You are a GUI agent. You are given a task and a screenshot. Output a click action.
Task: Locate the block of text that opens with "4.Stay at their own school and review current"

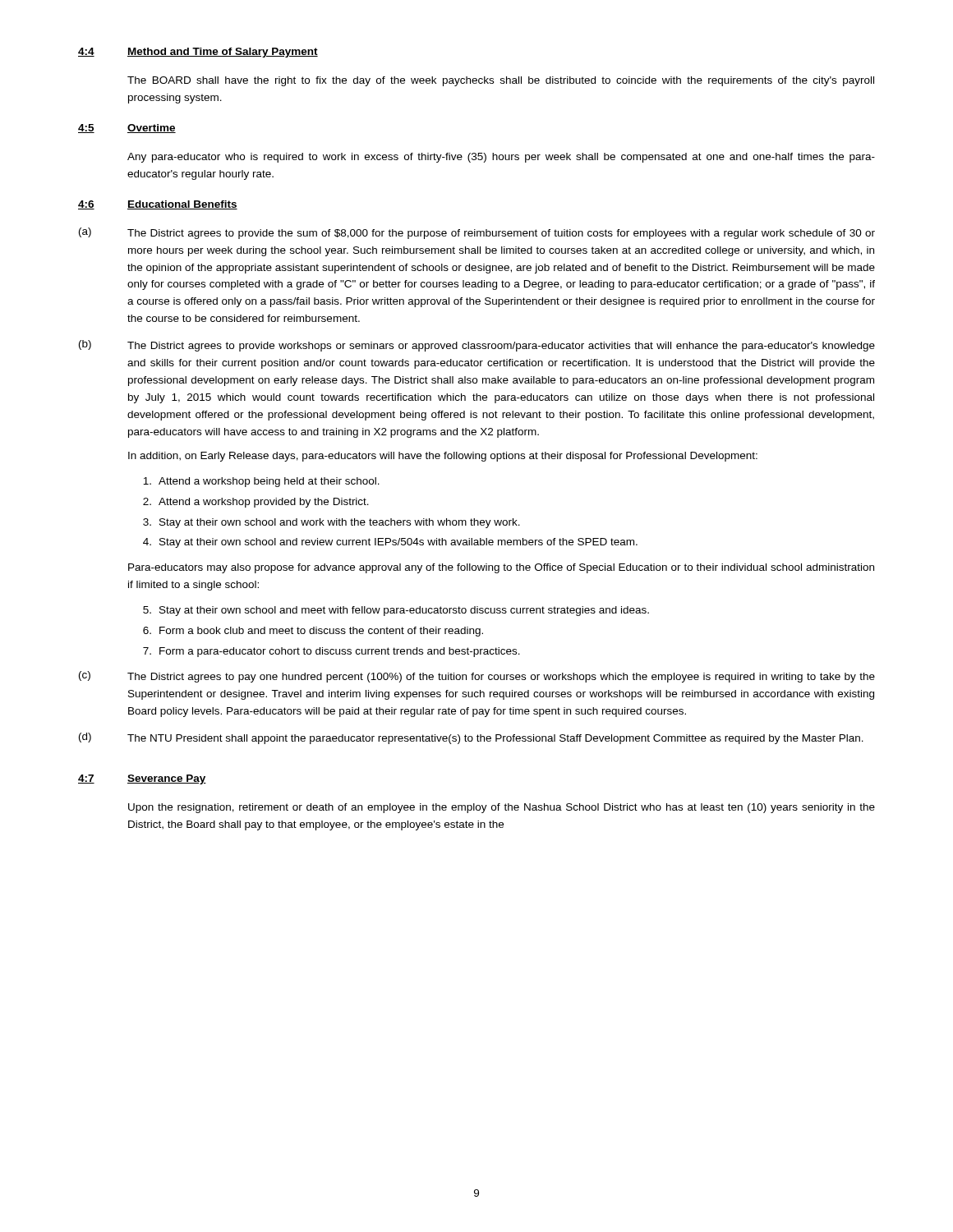[501, 543]
